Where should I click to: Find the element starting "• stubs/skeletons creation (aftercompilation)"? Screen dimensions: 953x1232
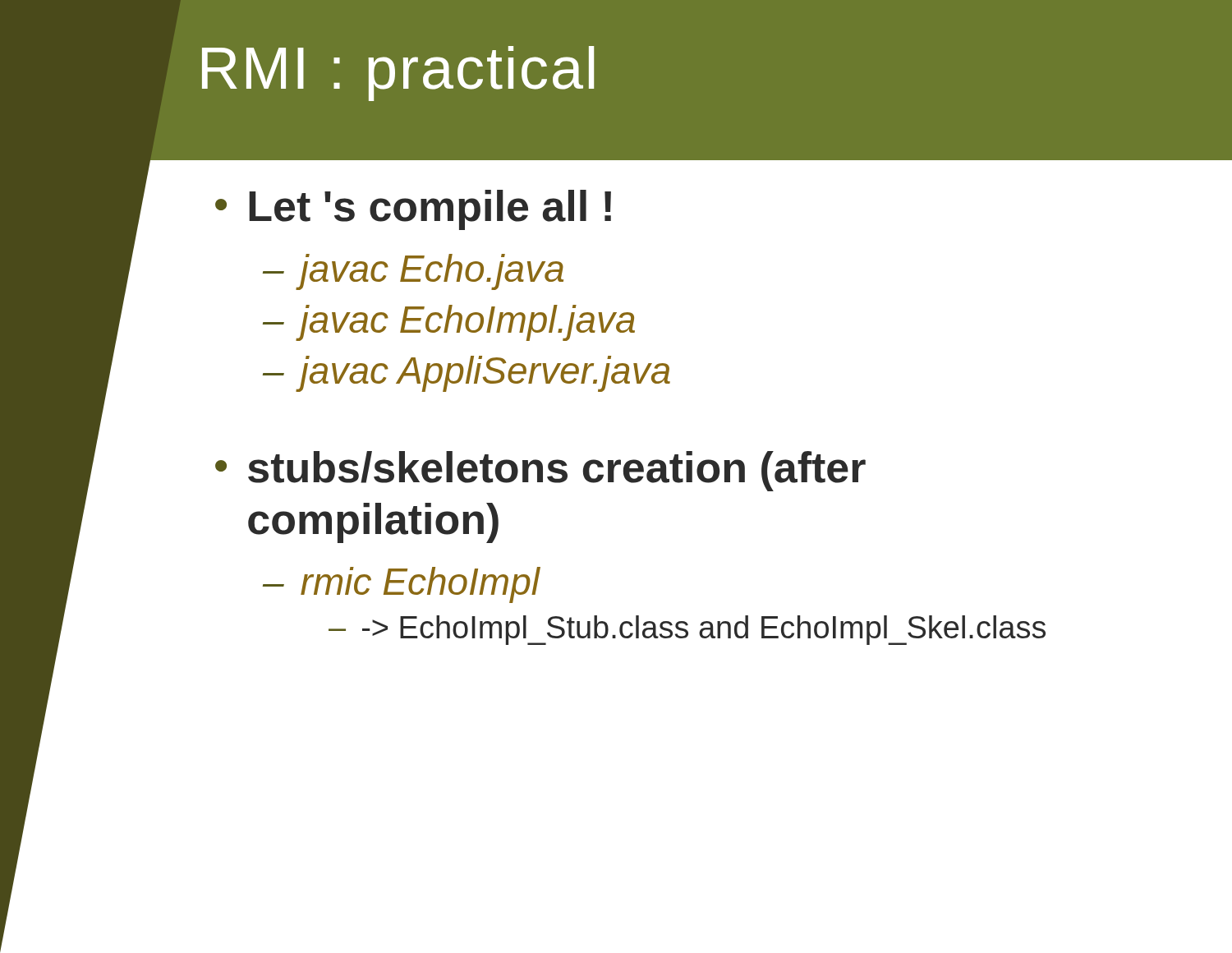pos(540,494)
